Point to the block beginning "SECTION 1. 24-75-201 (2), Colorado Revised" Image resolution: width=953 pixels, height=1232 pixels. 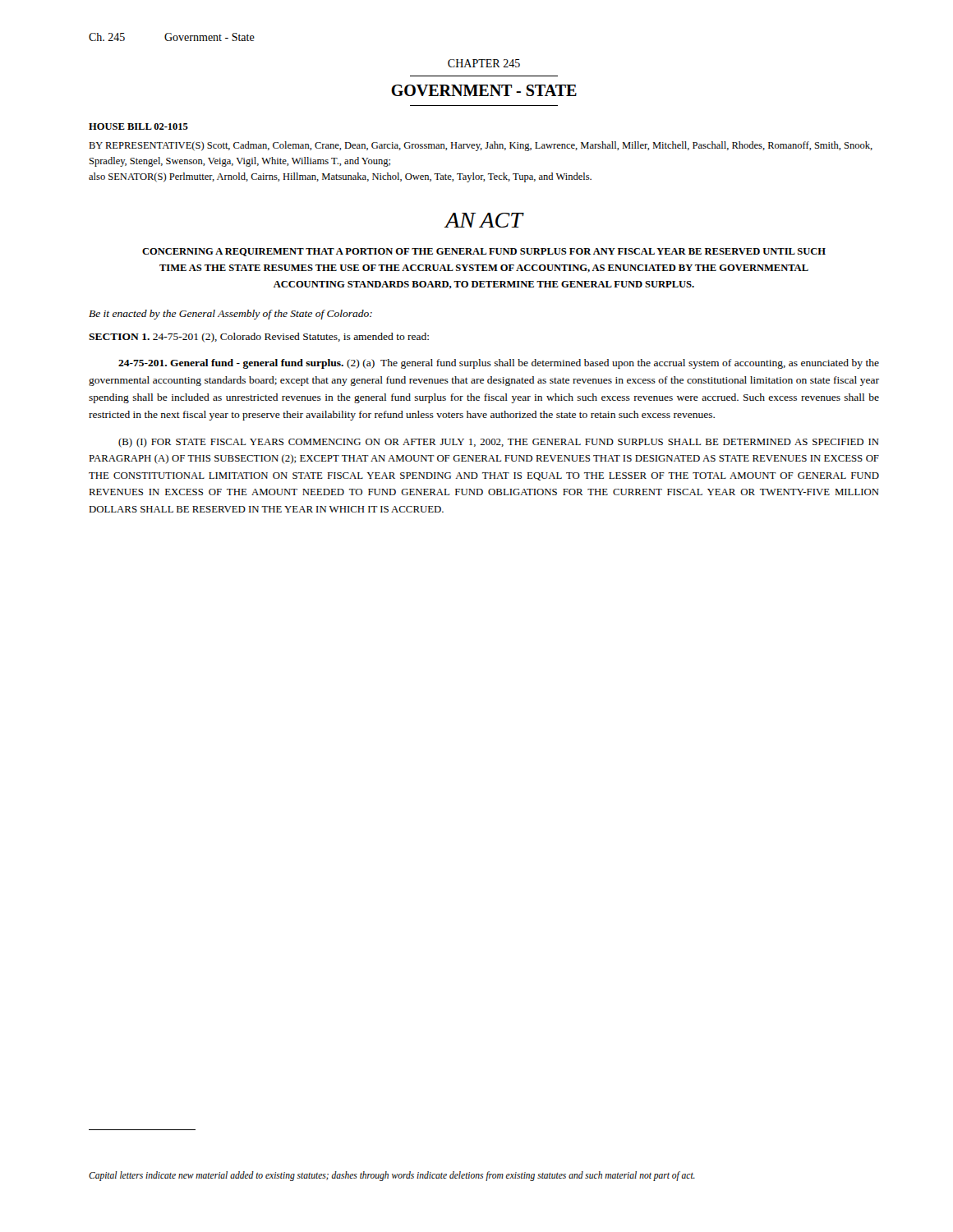click(x=259, y=337)
